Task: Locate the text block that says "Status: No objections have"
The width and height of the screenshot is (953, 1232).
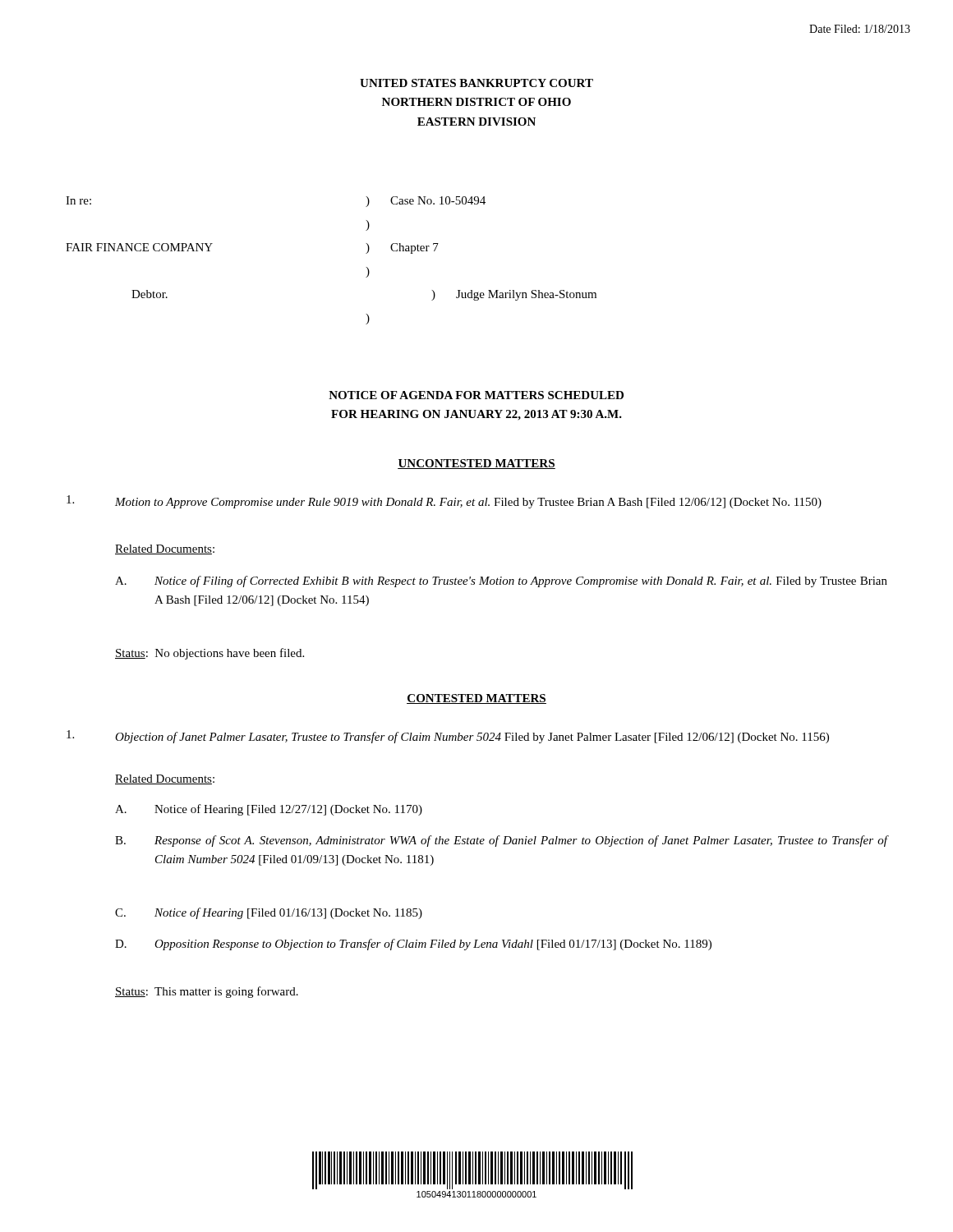Action: tap(210, 653)
